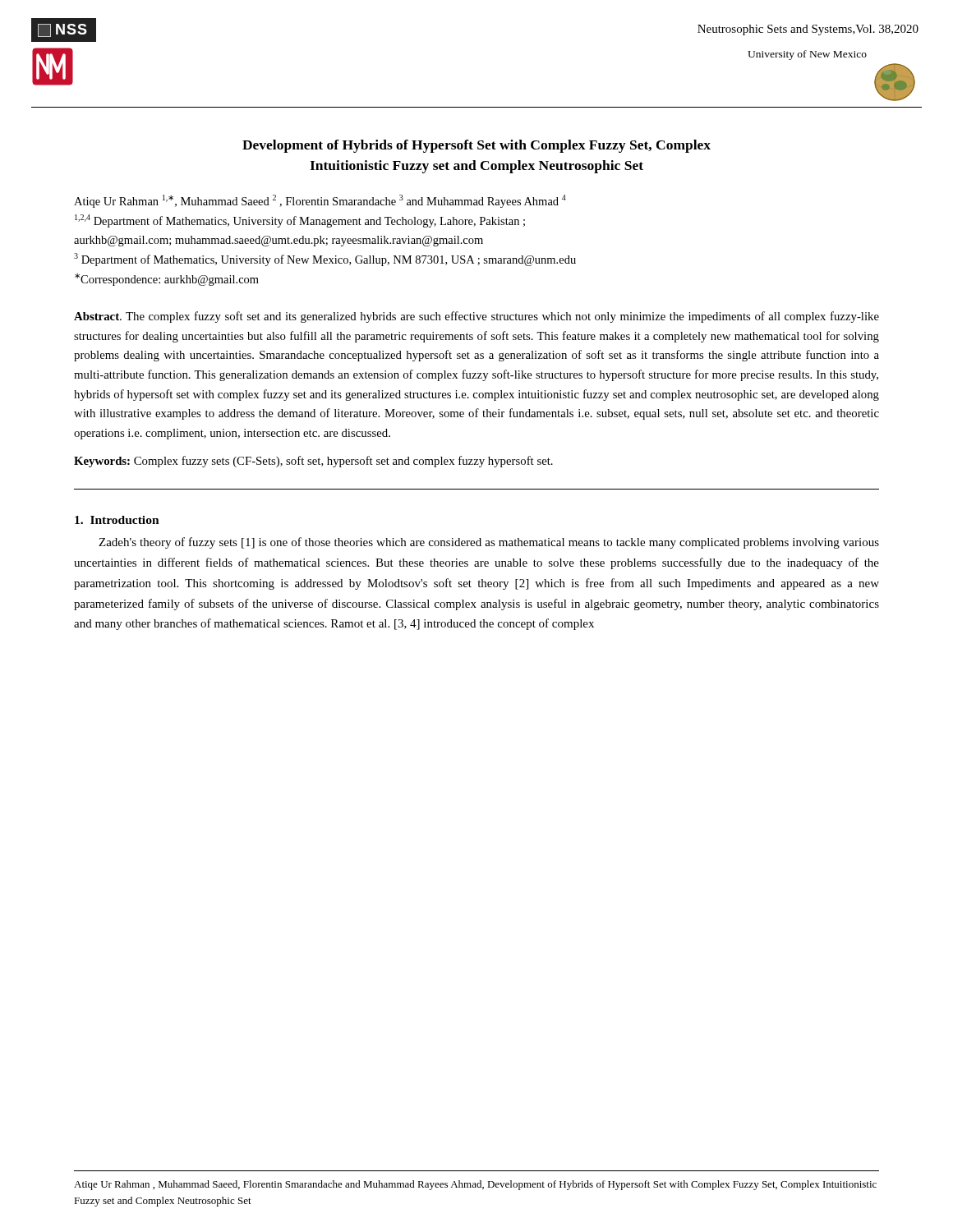The height and width of the screenshot is (1232, 953).
Task: Point to the block starting "University of New Mexico"
Action: [807, 54]
